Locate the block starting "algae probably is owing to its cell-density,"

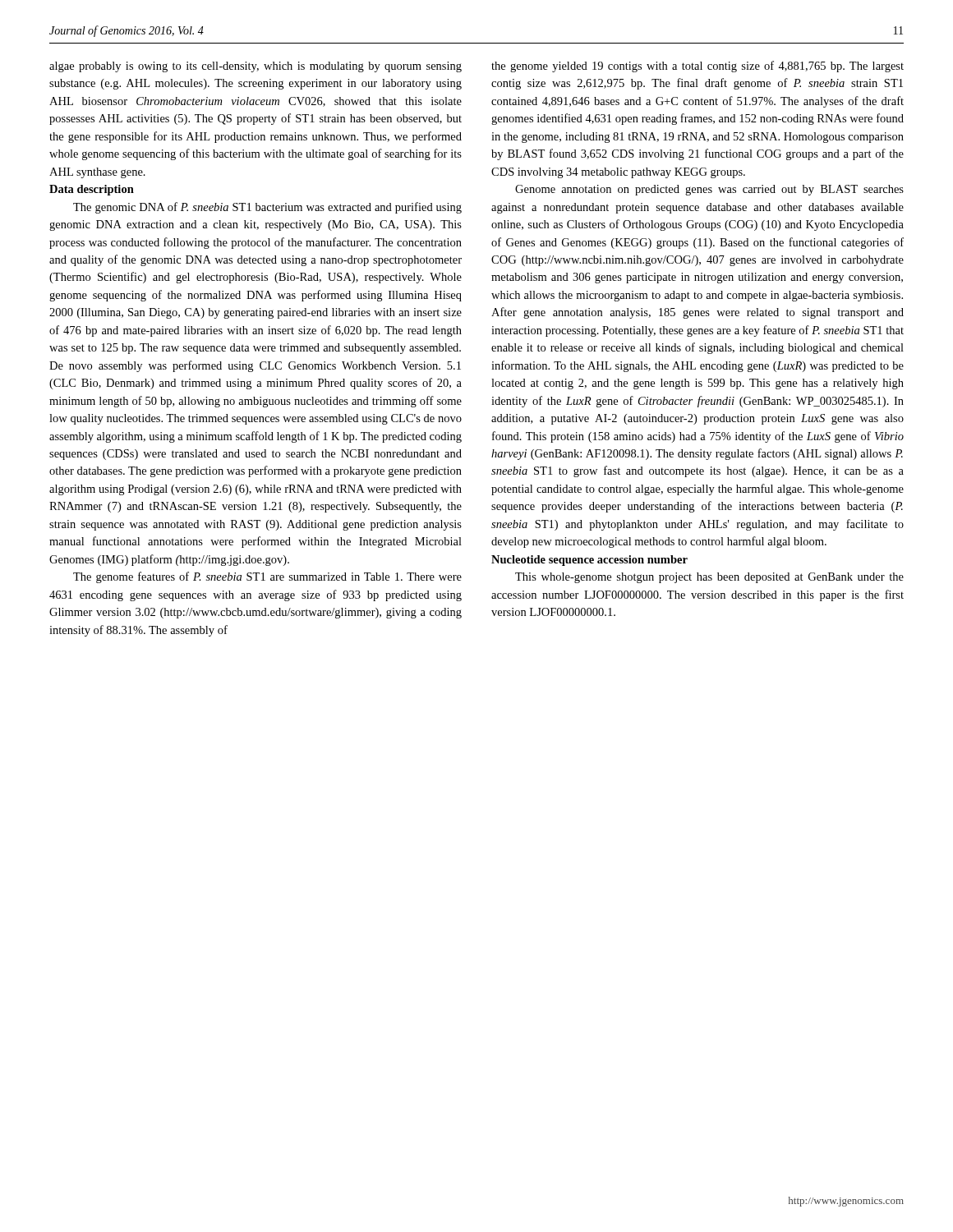pyautogui.click(x=255, y=119)
